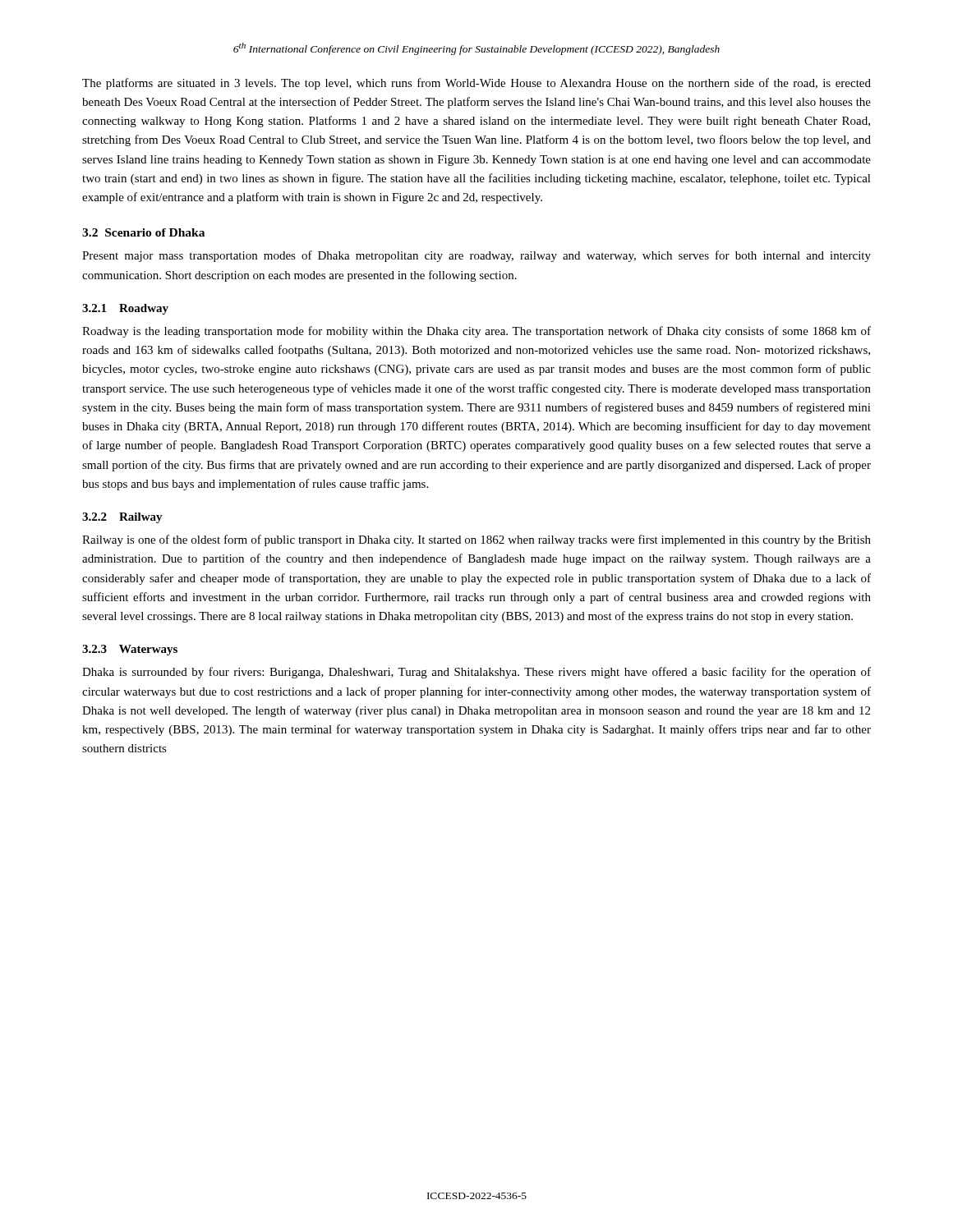Find the section header that says "3.2.2 Railway"
Image resolution: width=953 pixels, height=1232 pixels.
click(122, 517)
